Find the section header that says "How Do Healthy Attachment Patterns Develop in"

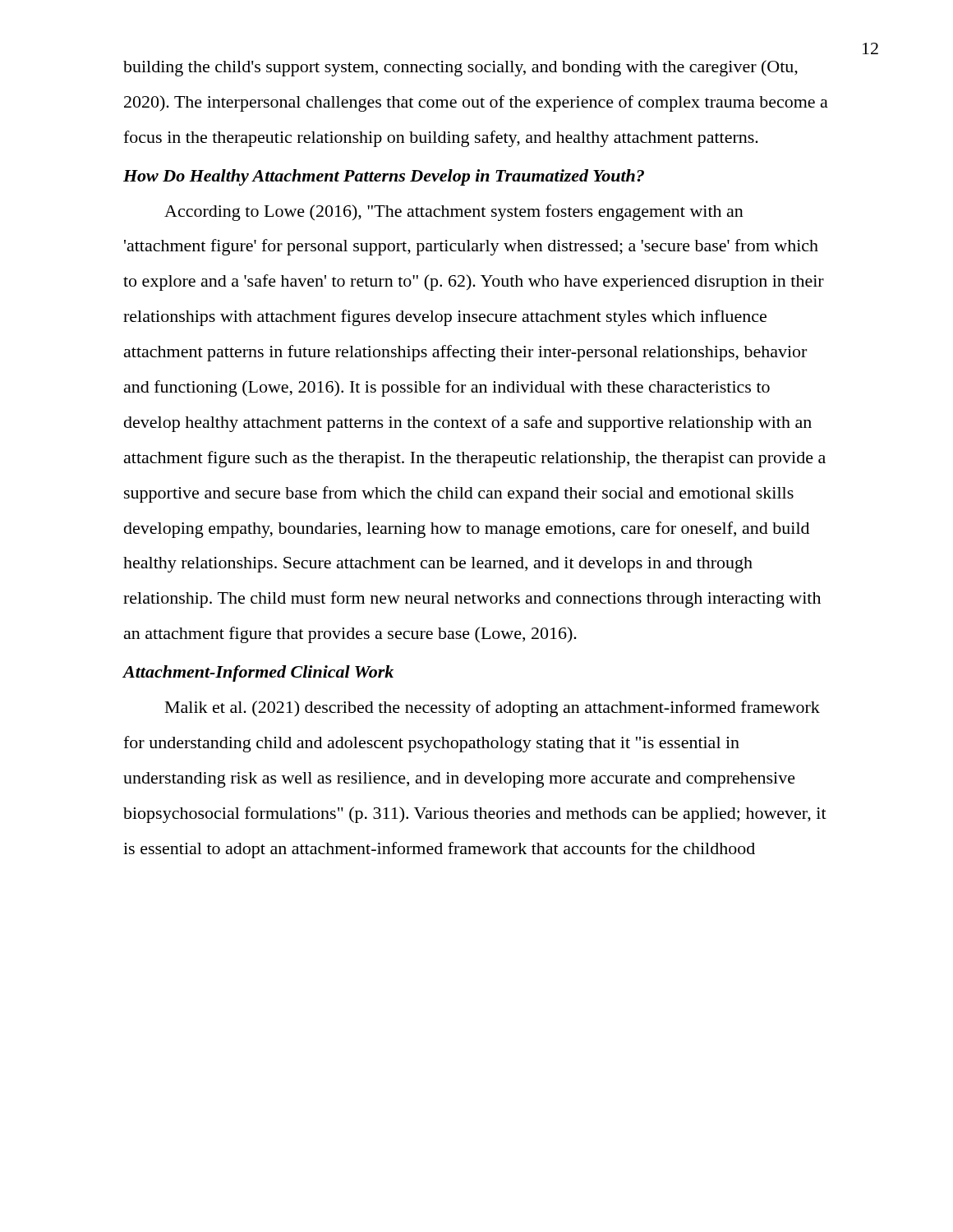tap(384, 175)
